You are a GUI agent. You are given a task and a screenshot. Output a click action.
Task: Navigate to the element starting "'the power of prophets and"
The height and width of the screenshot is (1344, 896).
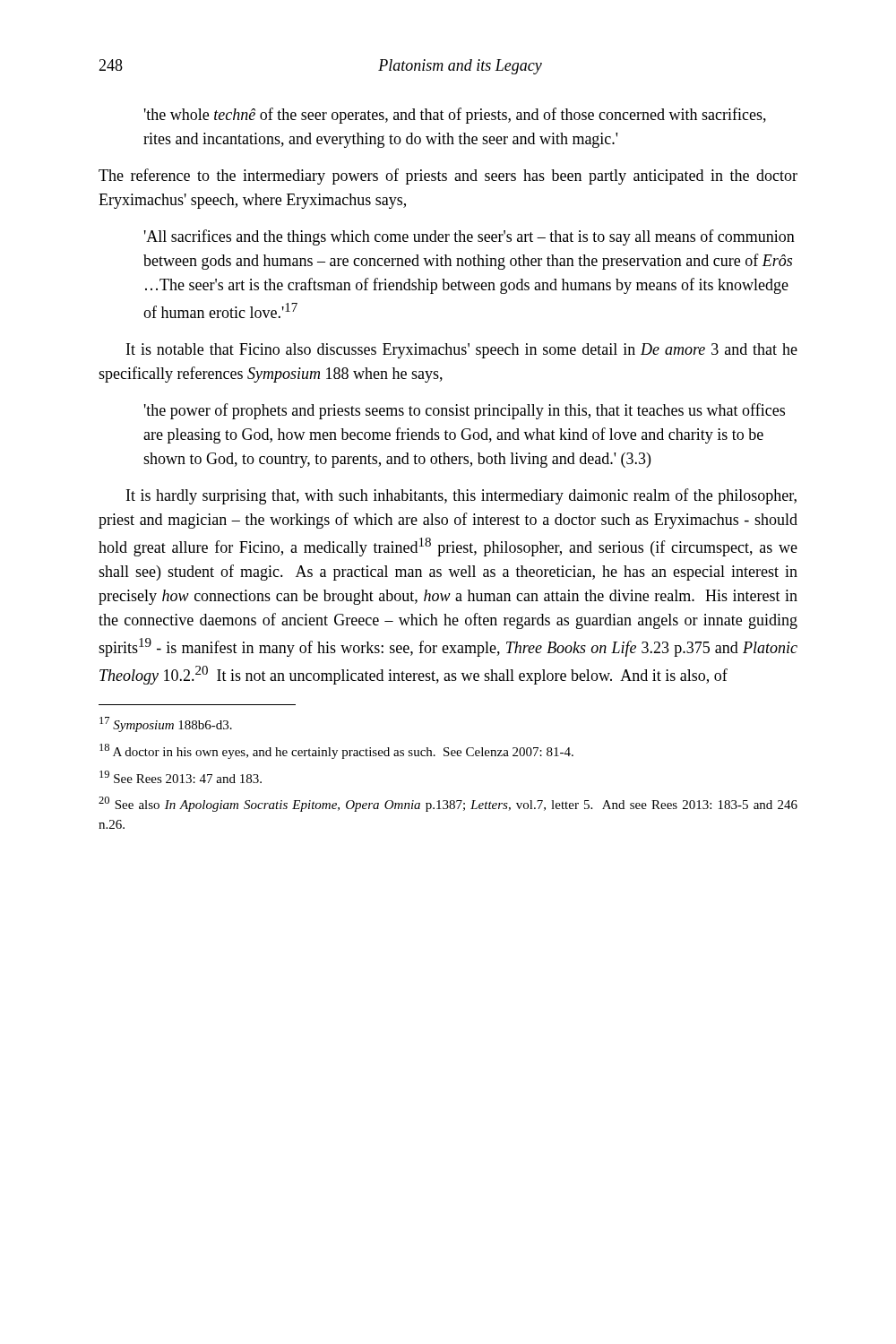[x=464, y=435]
